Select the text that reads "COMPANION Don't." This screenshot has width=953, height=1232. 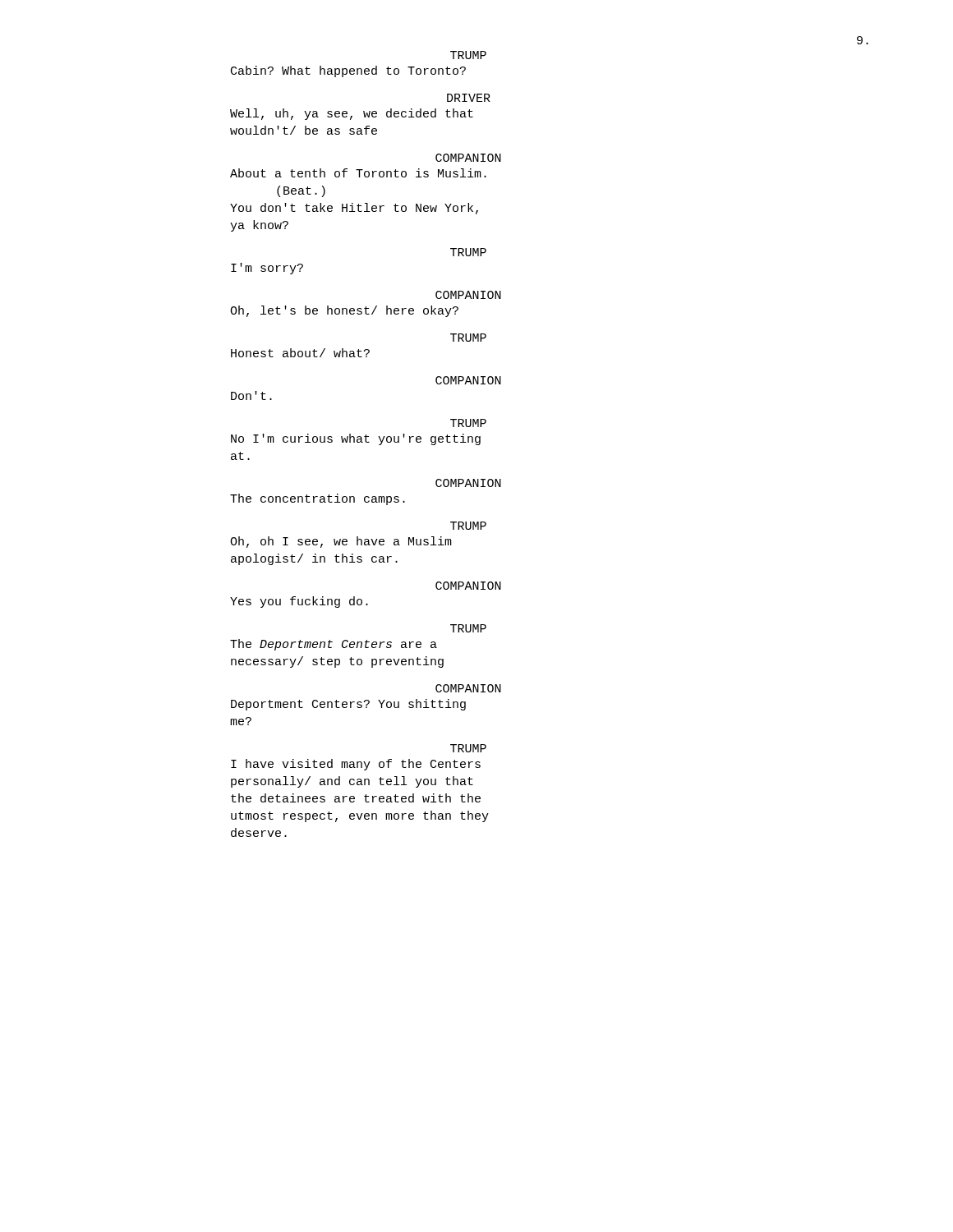pos(468,390)
